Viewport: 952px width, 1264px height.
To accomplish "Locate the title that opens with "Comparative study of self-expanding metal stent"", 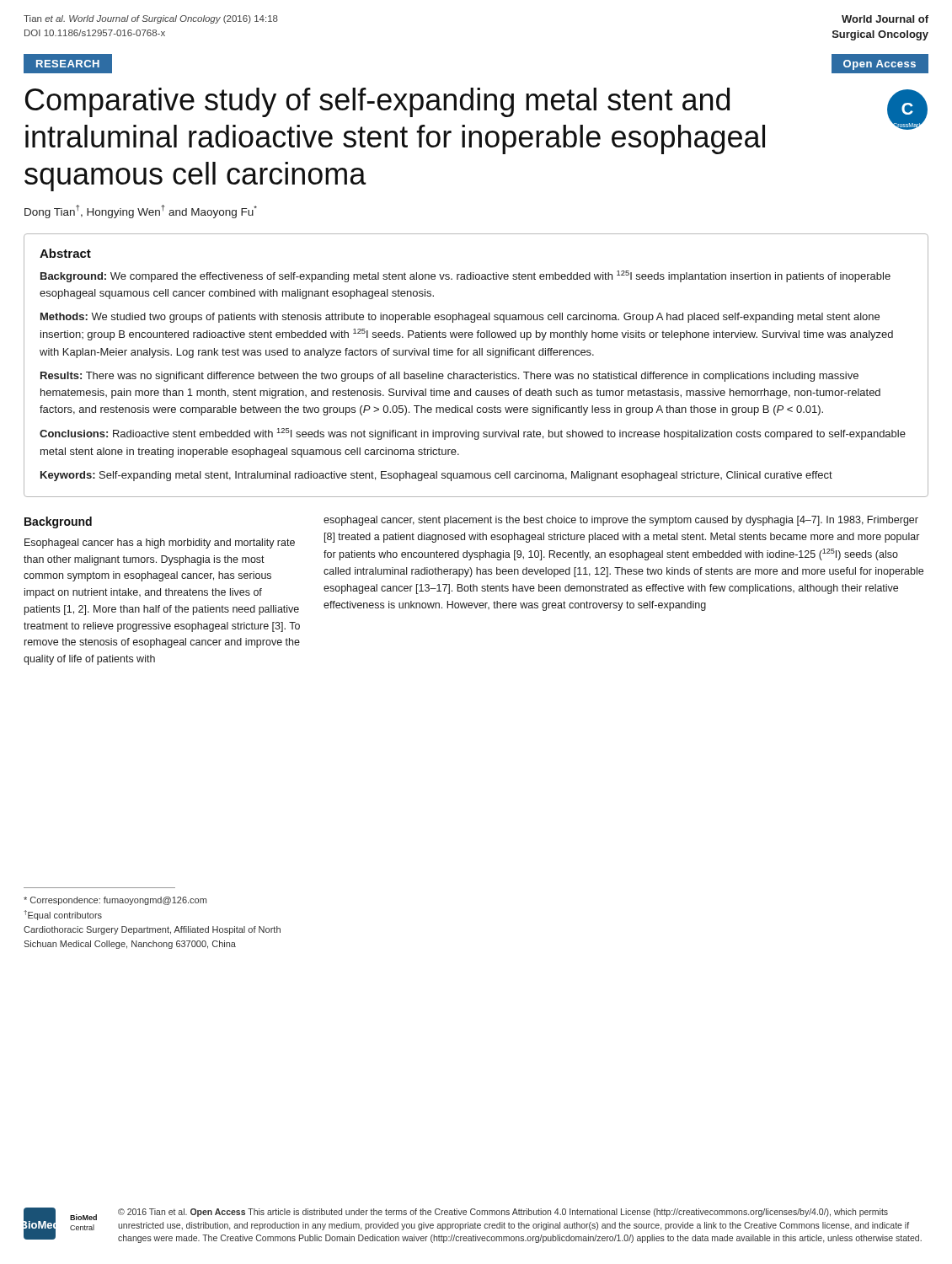I will point(395,137).
